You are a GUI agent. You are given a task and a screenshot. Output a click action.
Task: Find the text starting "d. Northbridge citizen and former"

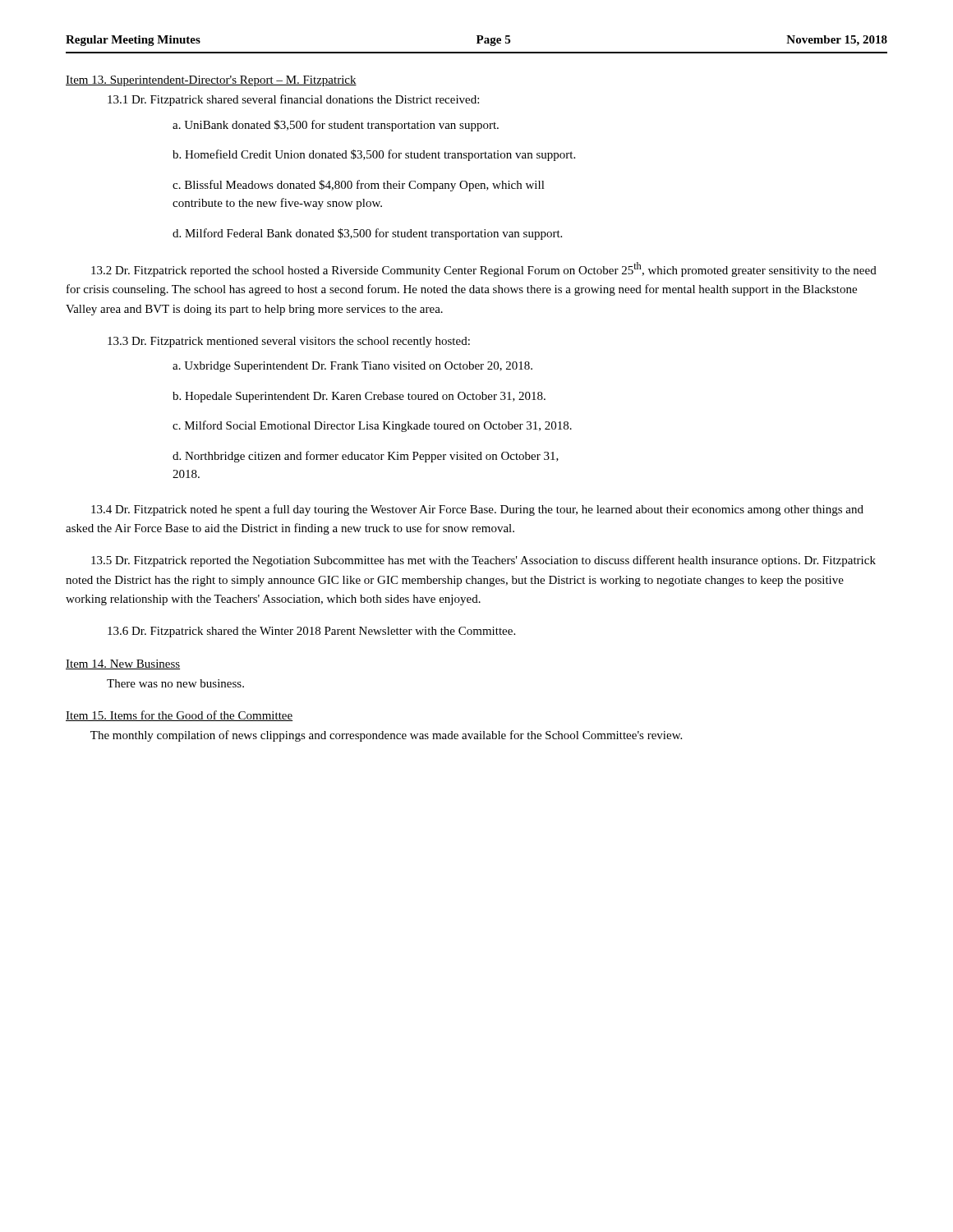pos(366,465)
